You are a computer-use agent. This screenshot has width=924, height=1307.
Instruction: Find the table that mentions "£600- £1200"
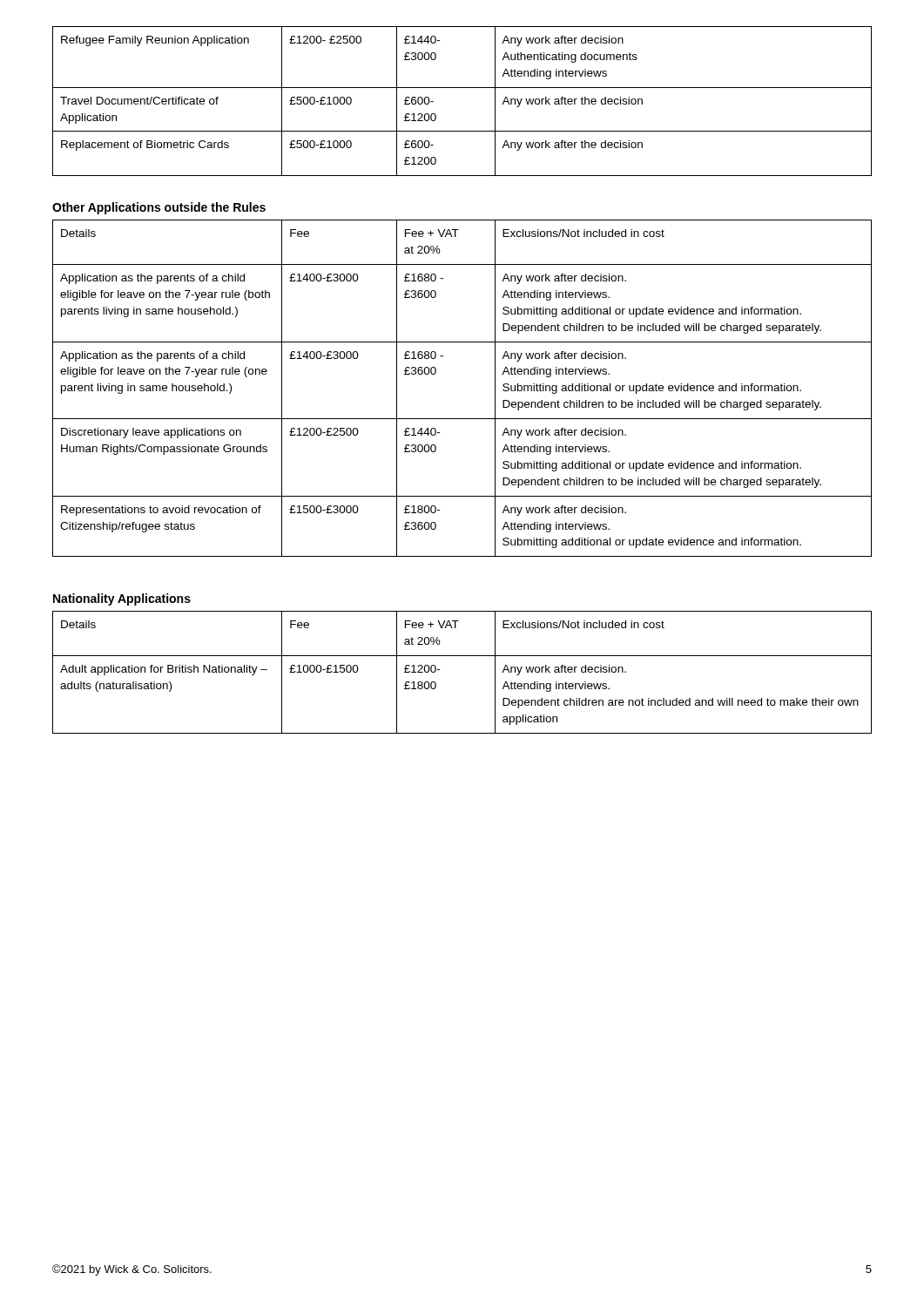pos(462,101)
